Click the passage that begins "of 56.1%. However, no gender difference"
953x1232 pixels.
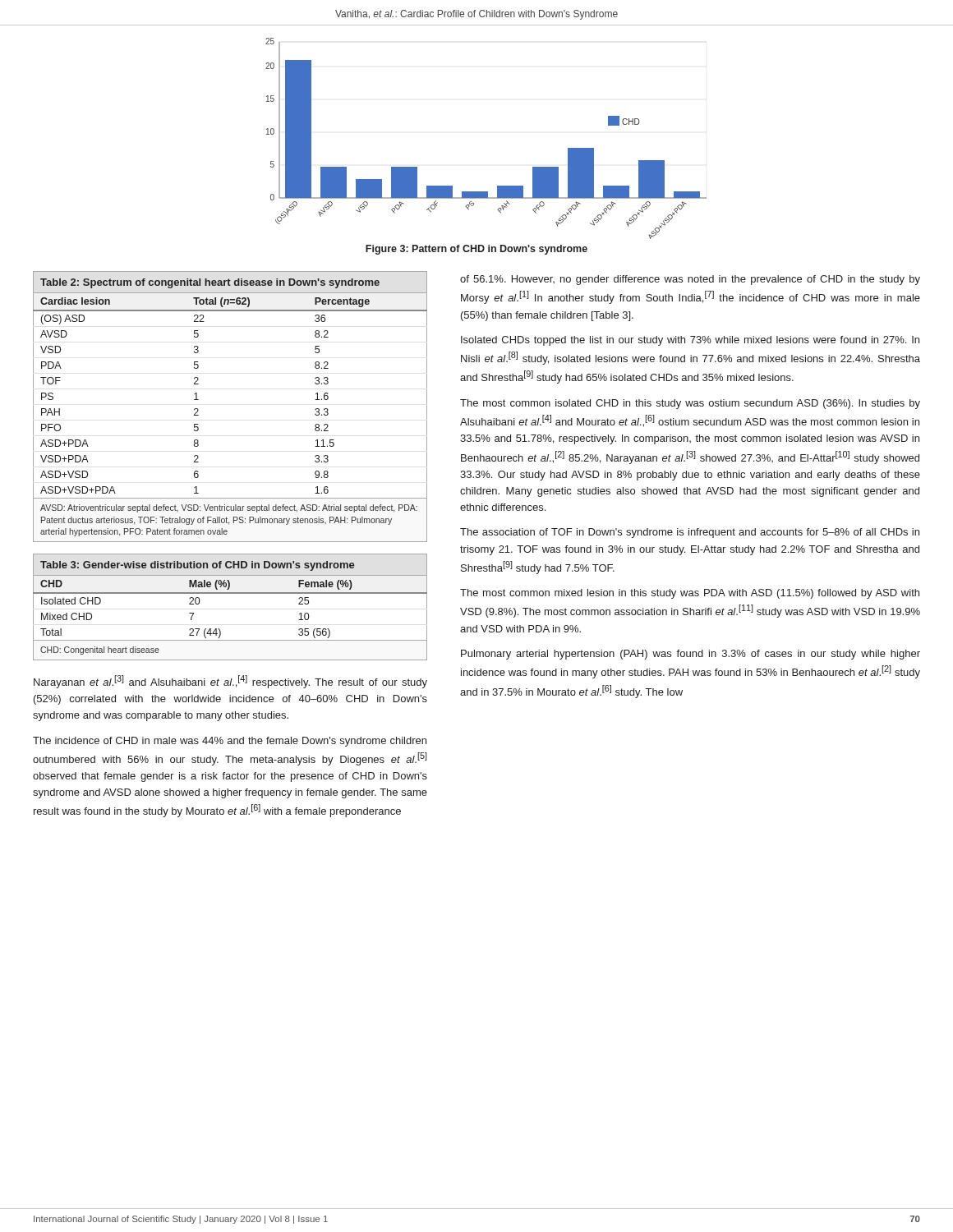pyautogui.click(x=690, y=297)
